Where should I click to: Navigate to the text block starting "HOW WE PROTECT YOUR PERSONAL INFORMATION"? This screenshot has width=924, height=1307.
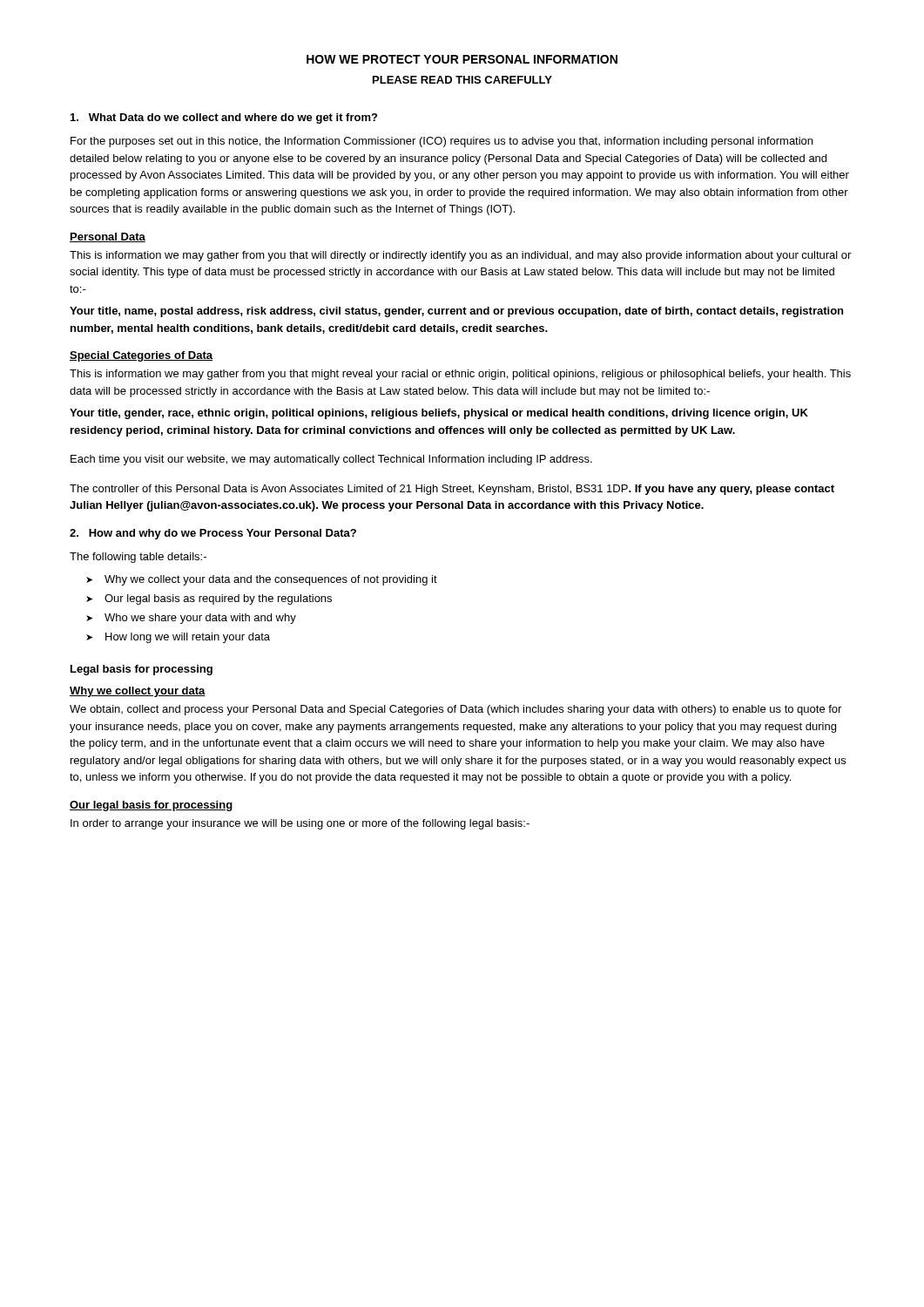(x=462, y=59)
